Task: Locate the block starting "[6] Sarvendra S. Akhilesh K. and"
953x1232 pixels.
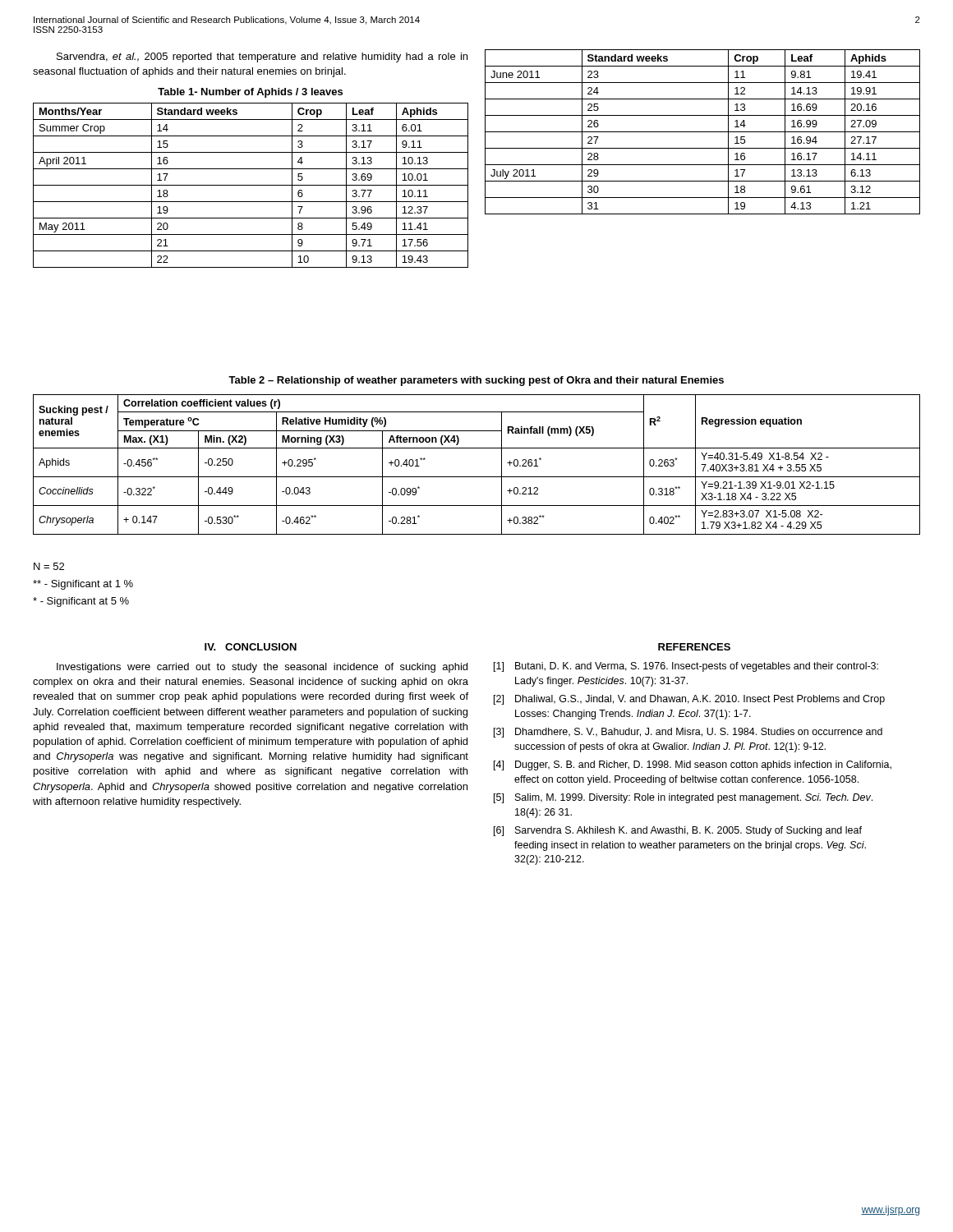Action: [x=694, y=845]
